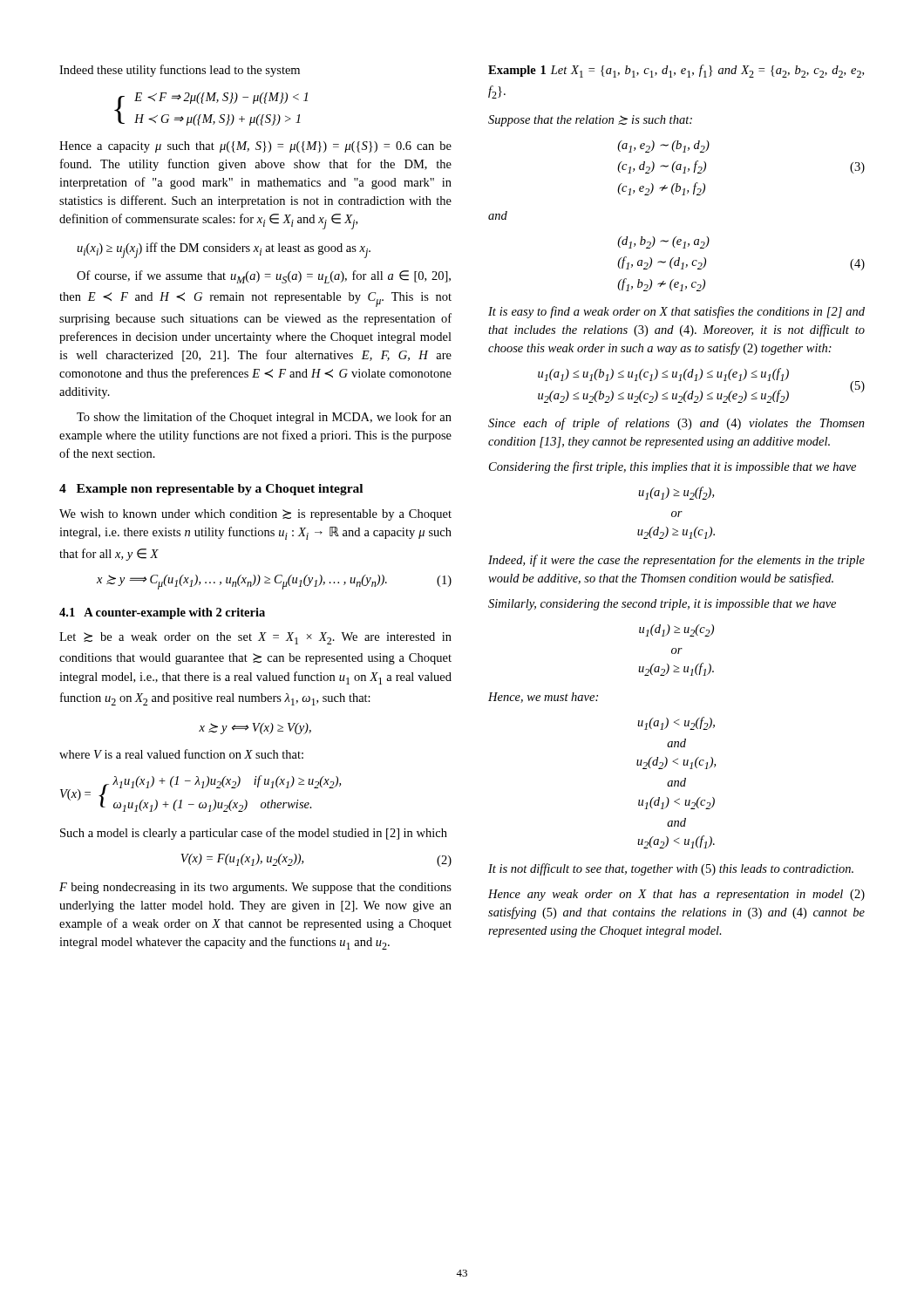924x1308 pixels.
Task: Click on the region starting "Since each of triple of relations (3) and"
Action: (x=676, y=445)
